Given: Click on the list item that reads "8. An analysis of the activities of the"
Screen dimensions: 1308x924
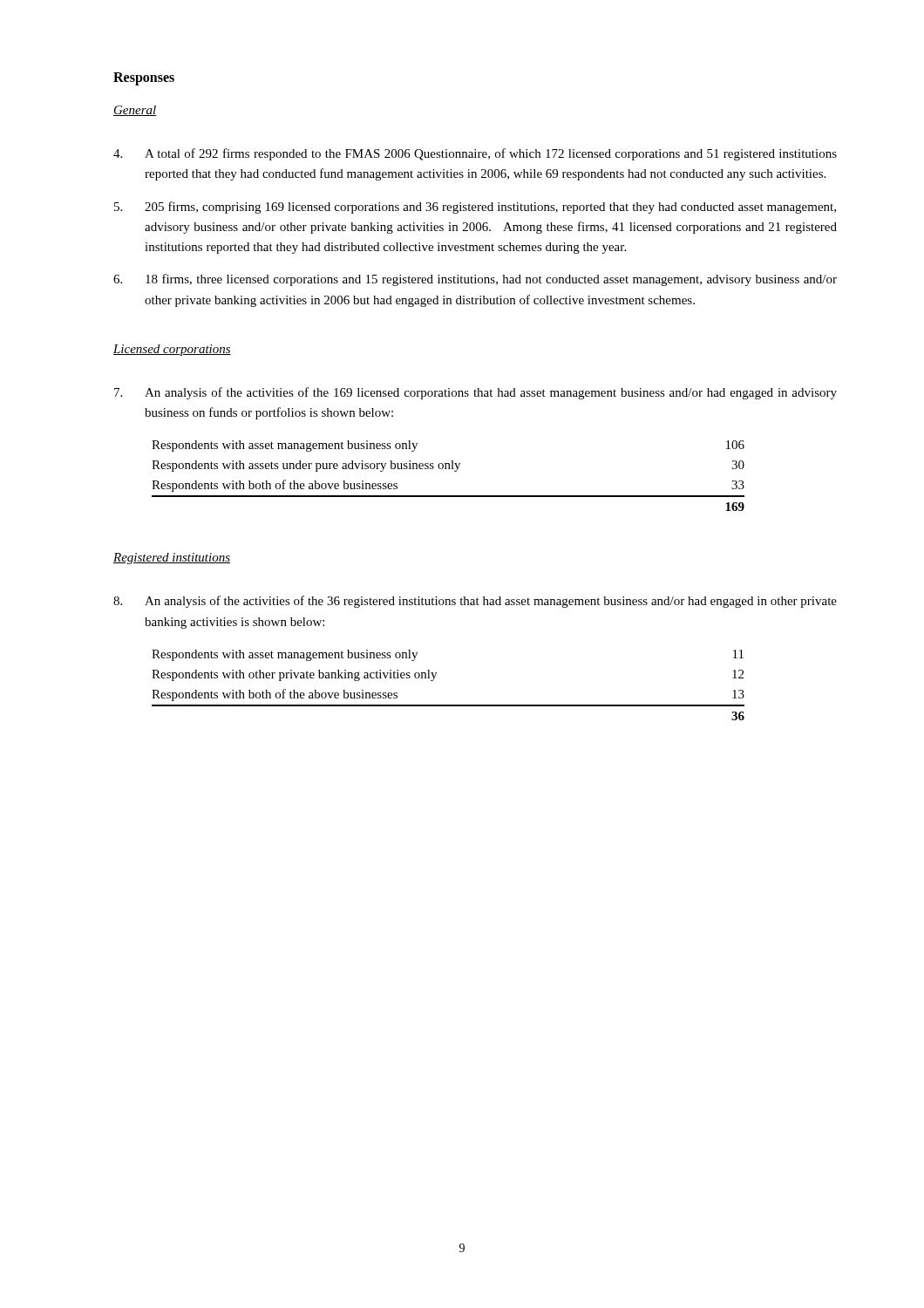Looking at the screenshot, I should click(475, 612).
